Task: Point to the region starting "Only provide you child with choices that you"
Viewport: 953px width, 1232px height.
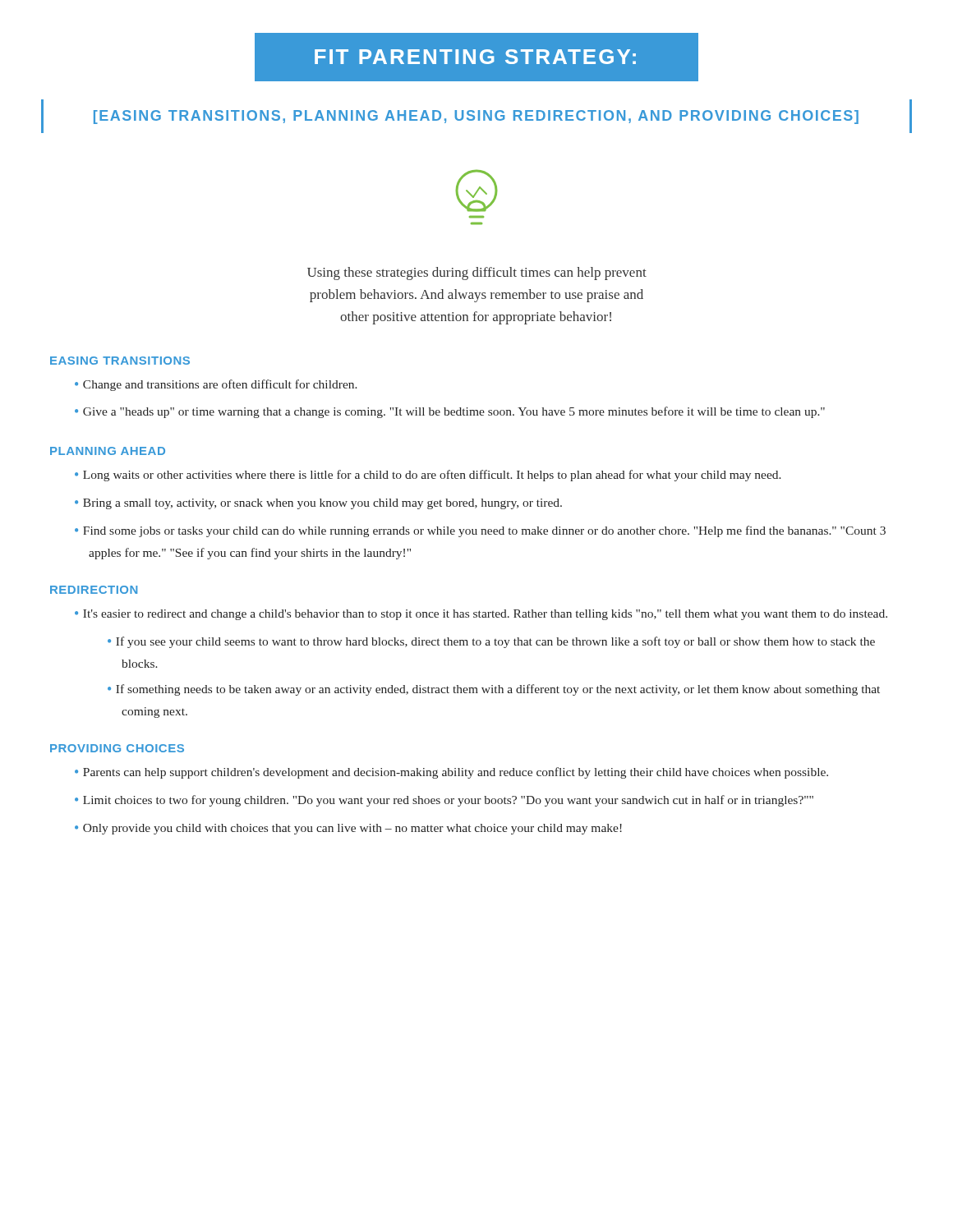Action: [x=353, y=827]
